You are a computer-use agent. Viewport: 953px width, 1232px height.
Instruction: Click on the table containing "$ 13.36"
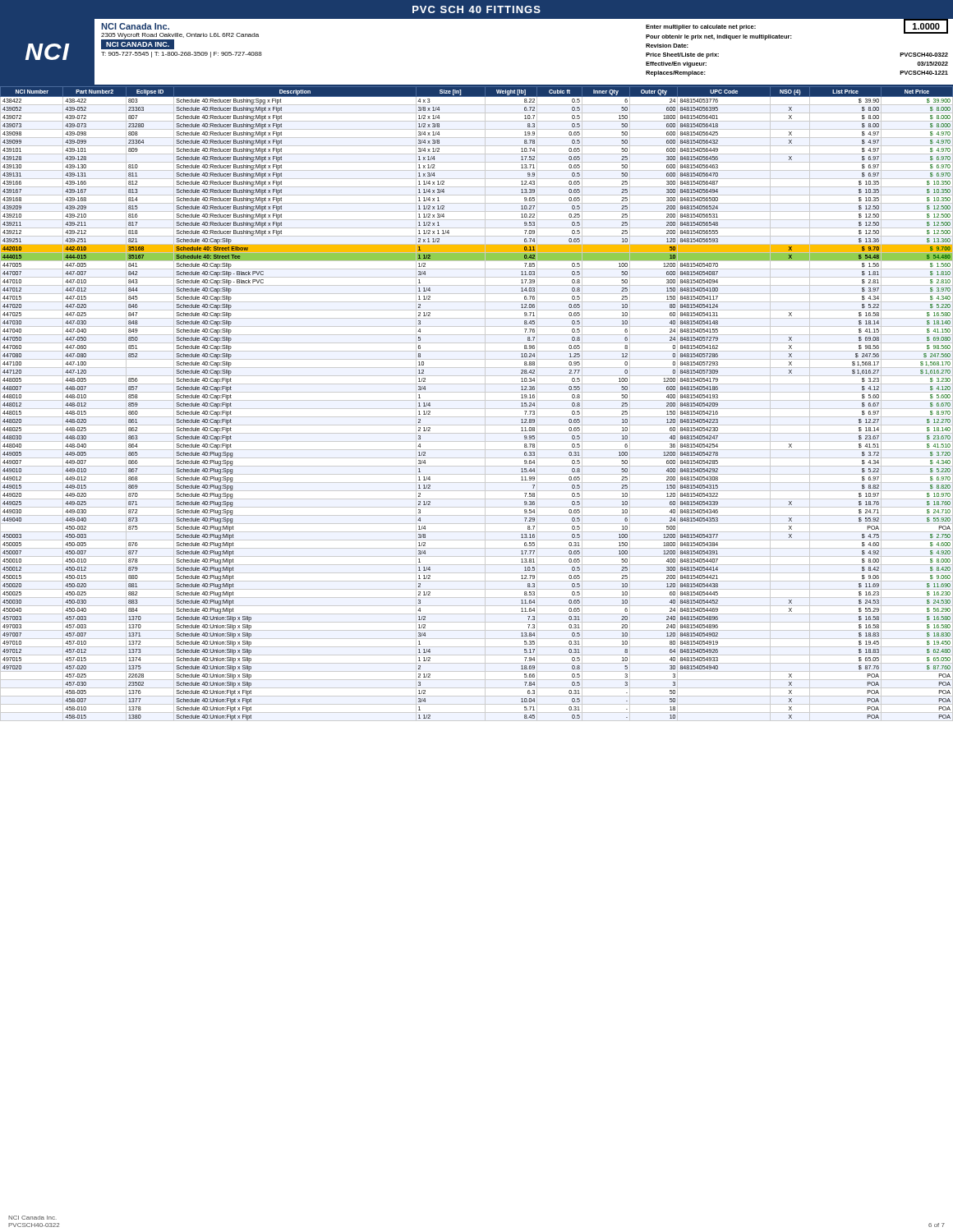476,404
